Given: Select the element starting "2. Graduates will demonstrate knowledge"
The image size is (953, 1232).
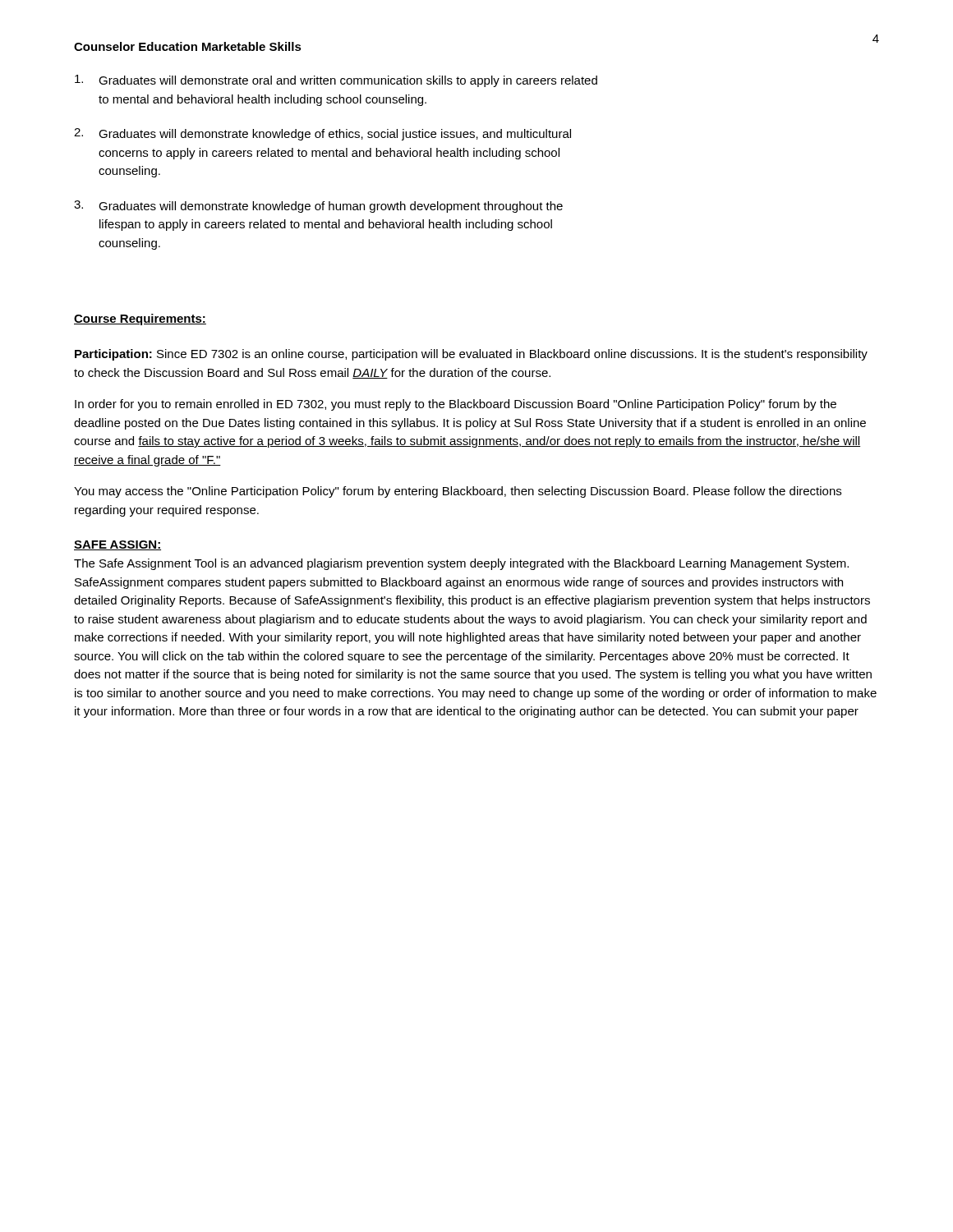Looking at the screenshot, I should [323, 153].
